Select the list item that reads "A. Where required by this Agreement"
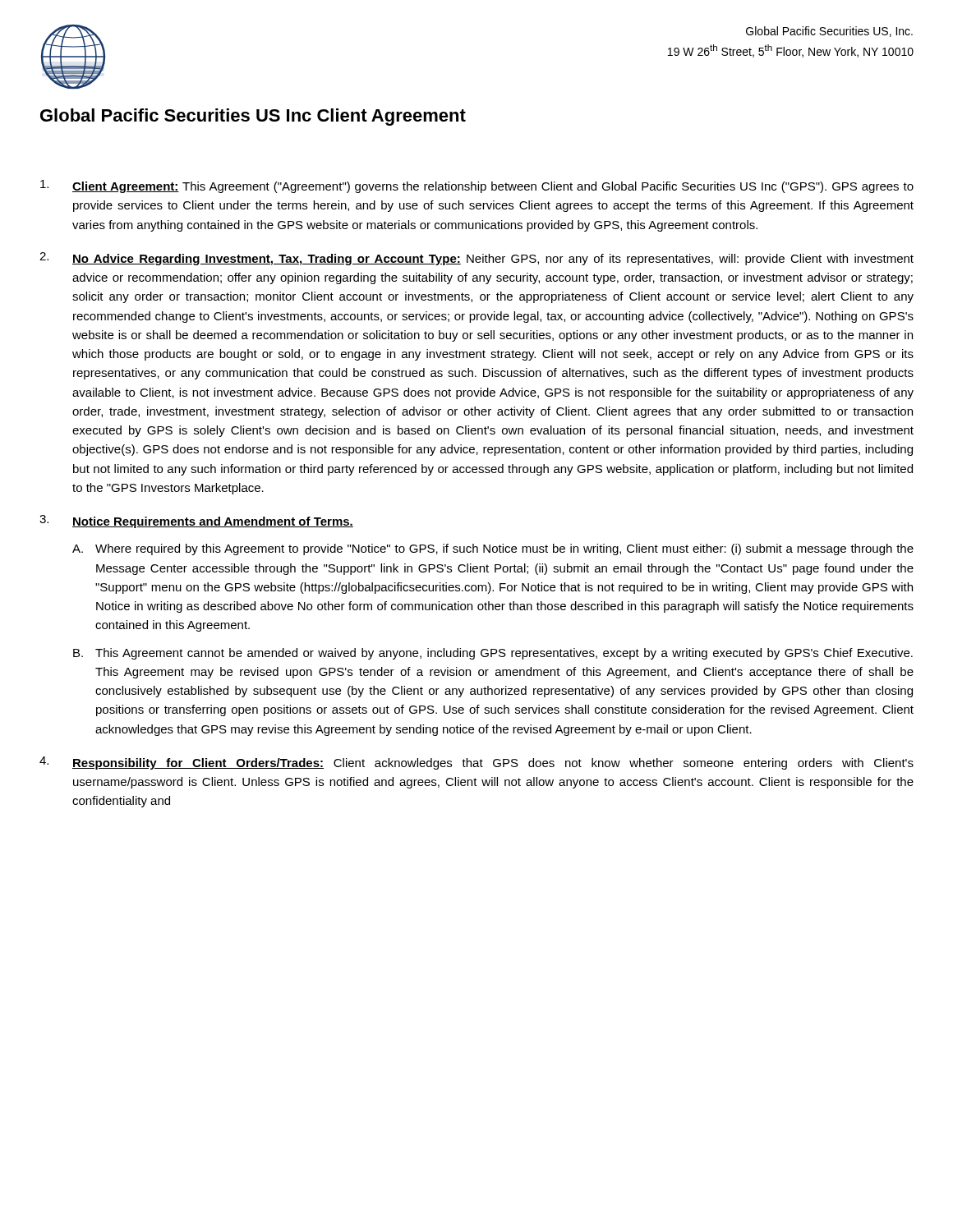 click(x=493, y=587)
